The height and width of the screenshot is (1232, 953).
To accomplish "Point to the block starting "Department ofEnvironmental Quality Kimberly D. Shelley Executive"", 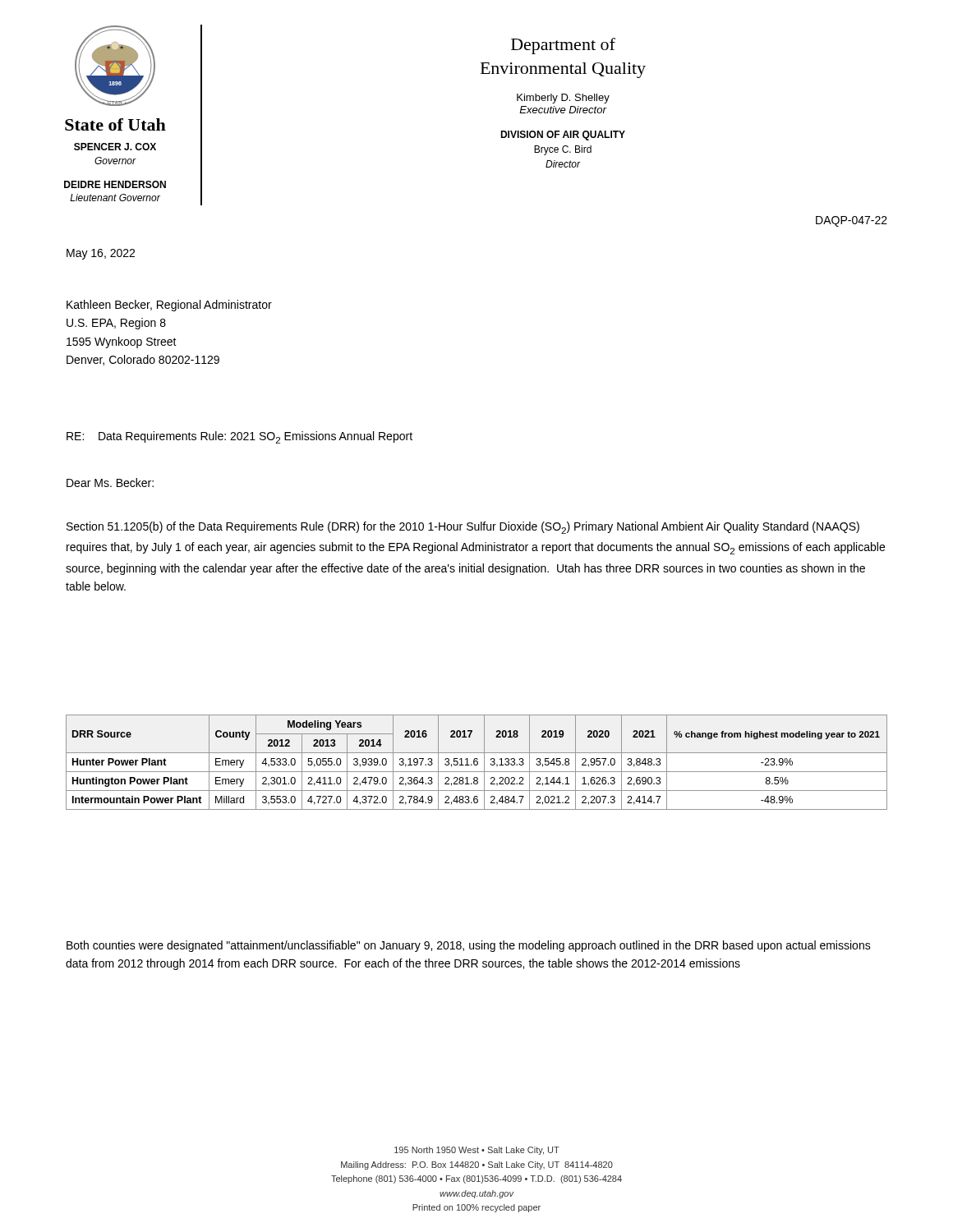I will tap(563, 102).
